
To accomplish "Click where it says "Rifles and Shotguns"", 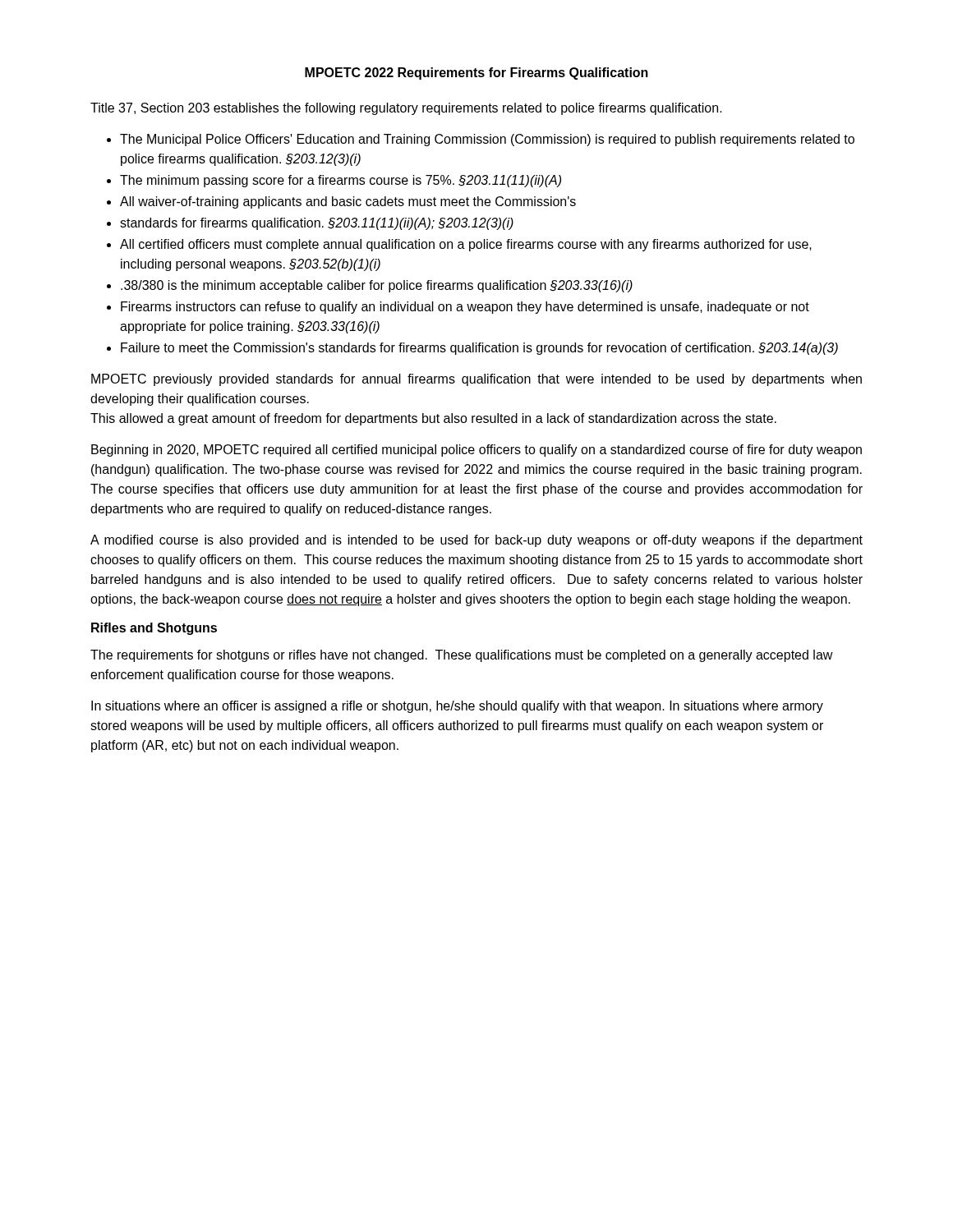I will (x=154, y=628).
